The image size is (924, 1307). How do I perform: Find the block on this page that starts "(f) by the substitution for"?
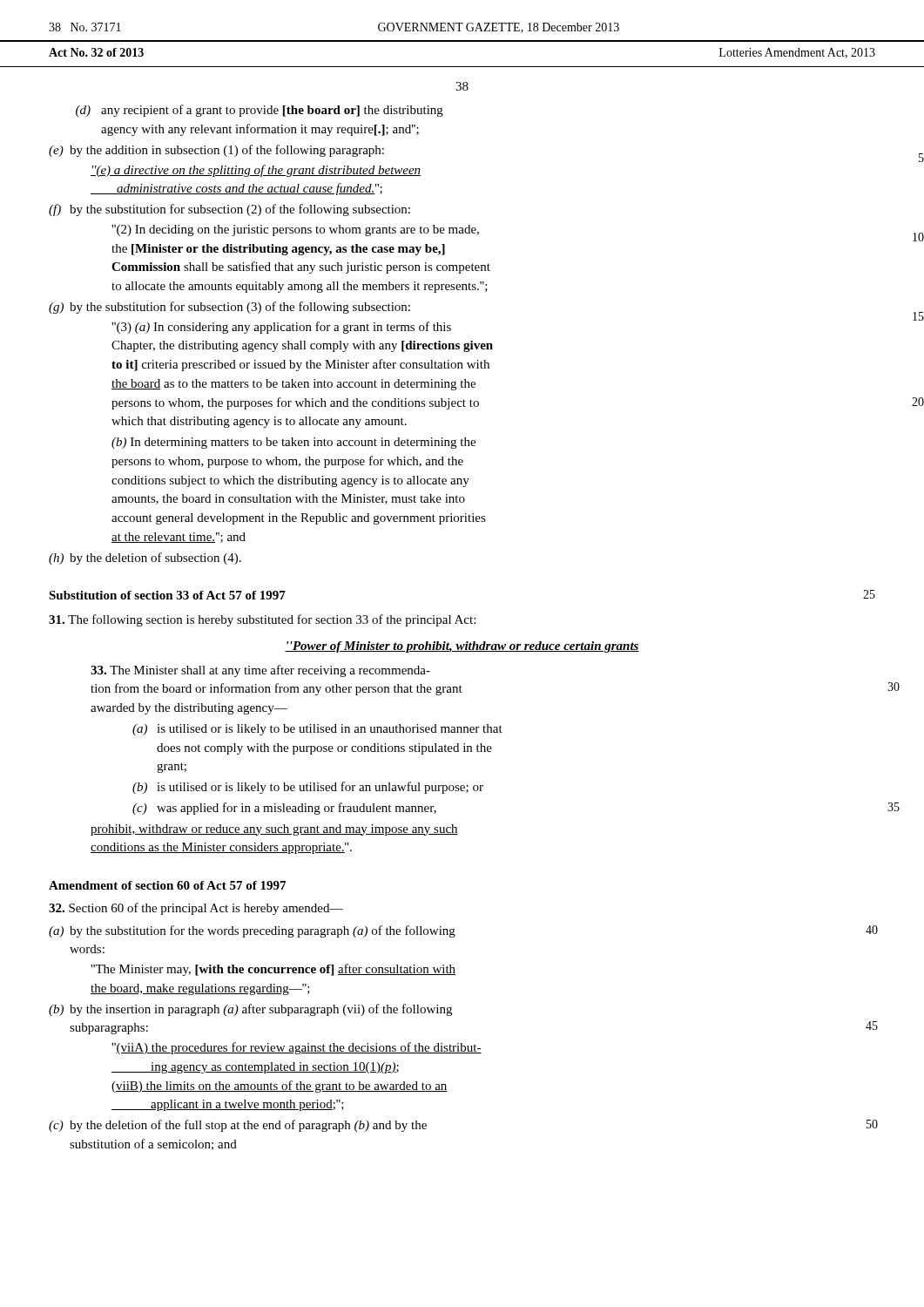coord(229,210)
